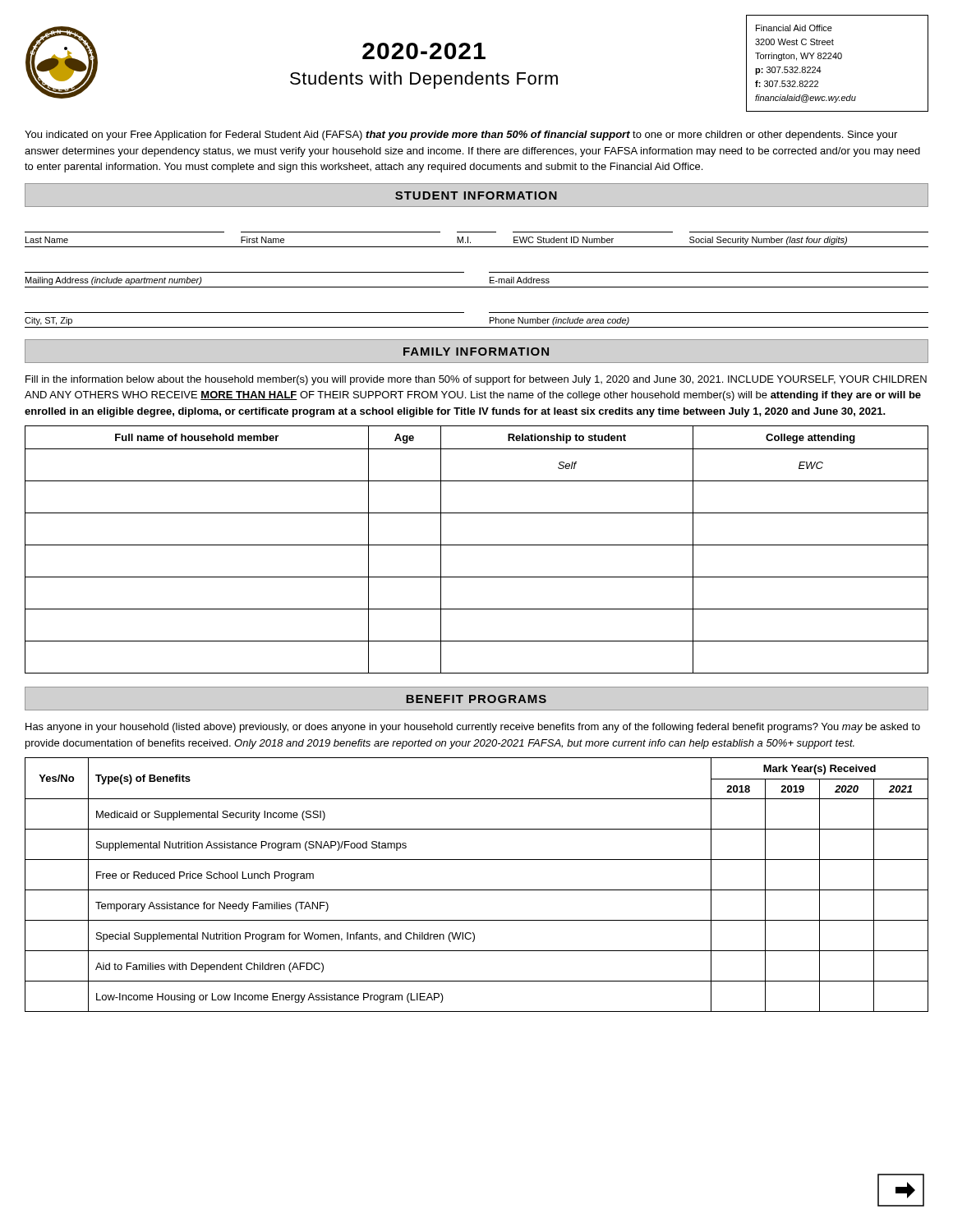953x1232 pixels.
Task: Locate the text starting "Financial Aid Office 3200 West C Street Torrington,"
Action: (x=805, y=63)
